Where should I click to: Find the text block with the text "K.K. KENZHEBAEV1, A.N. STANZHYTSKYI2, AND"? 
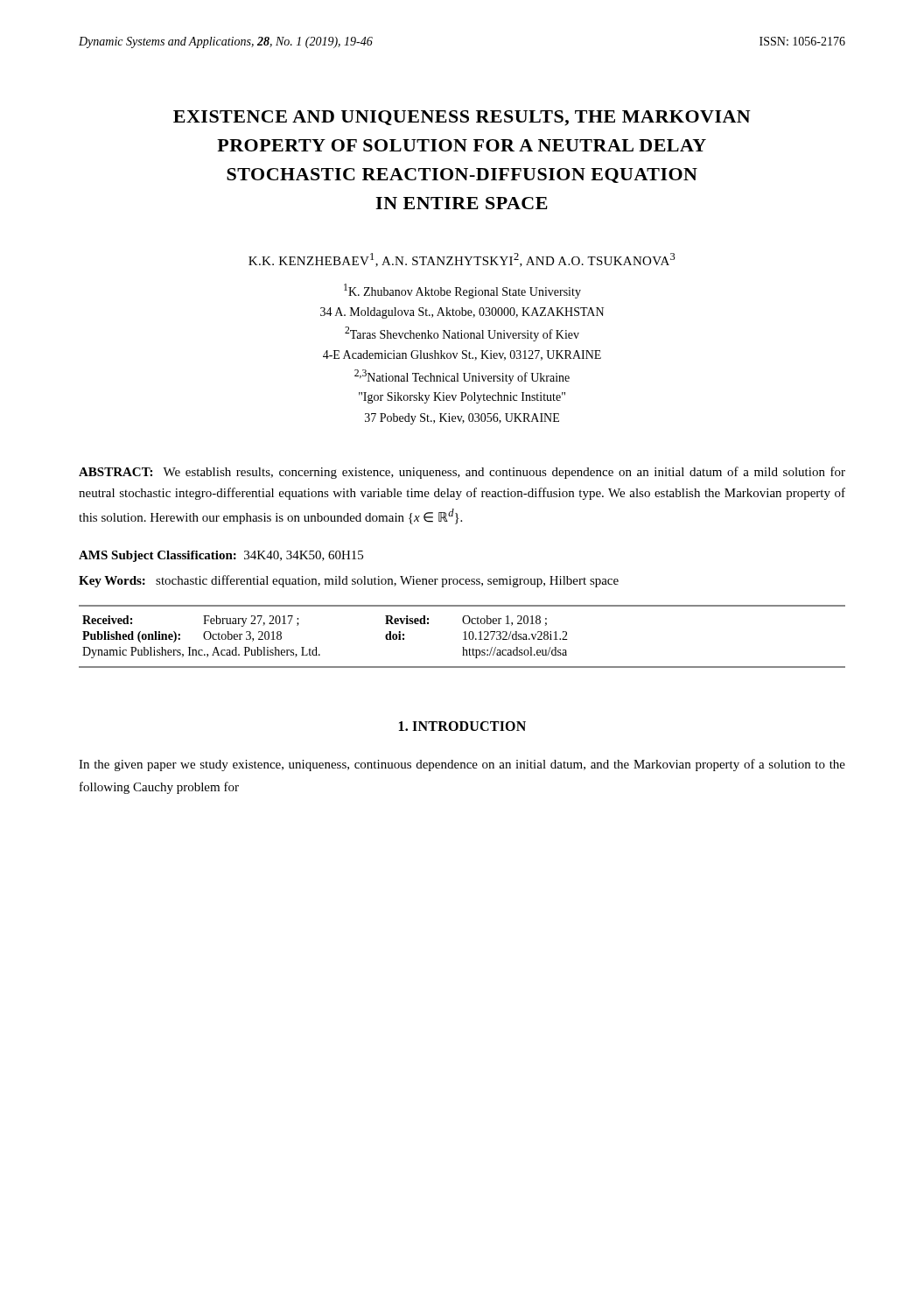coord(462,259)
